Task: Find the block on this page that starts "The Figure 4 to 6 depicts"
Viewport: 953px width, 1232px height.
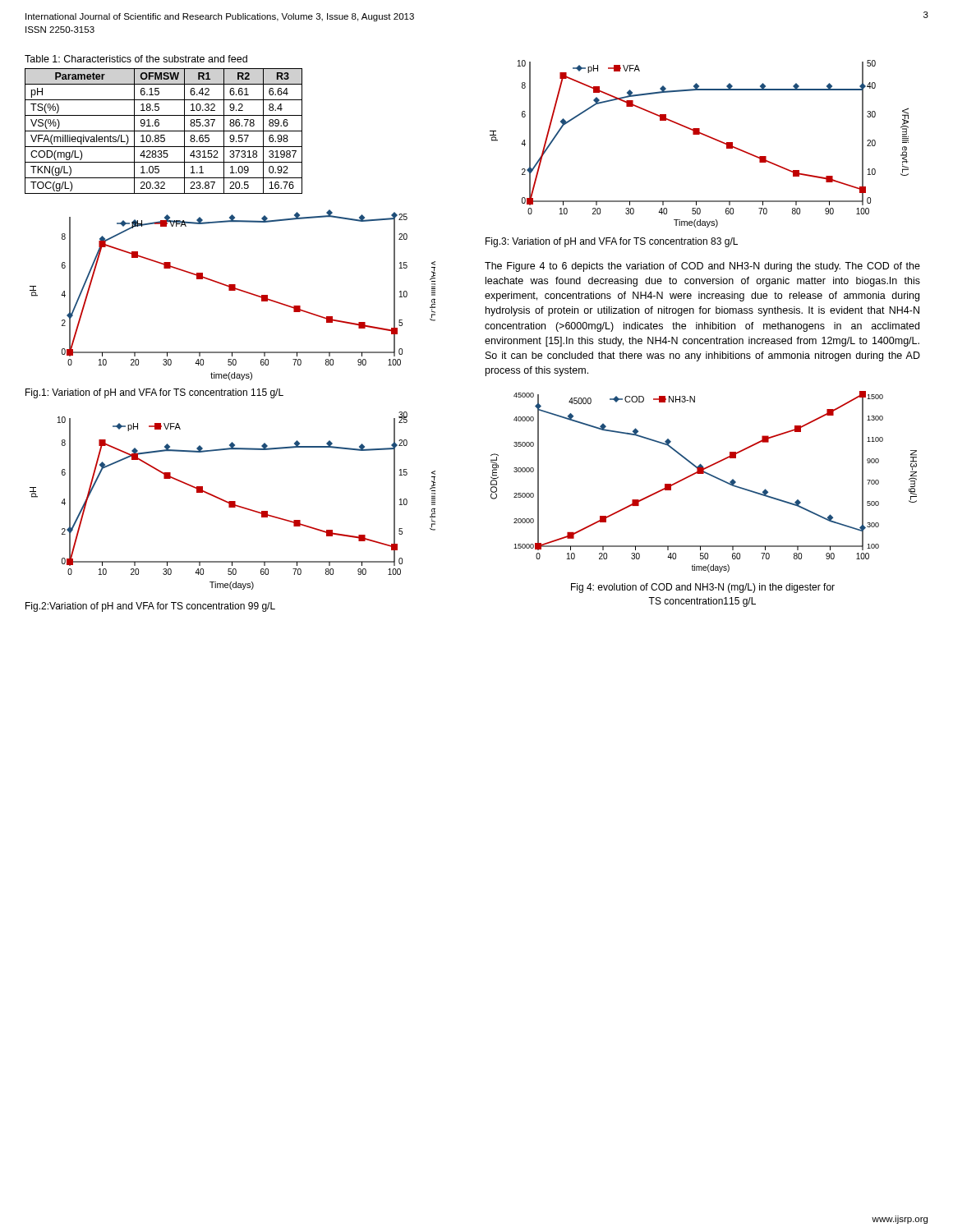Action: coord(702,318)
